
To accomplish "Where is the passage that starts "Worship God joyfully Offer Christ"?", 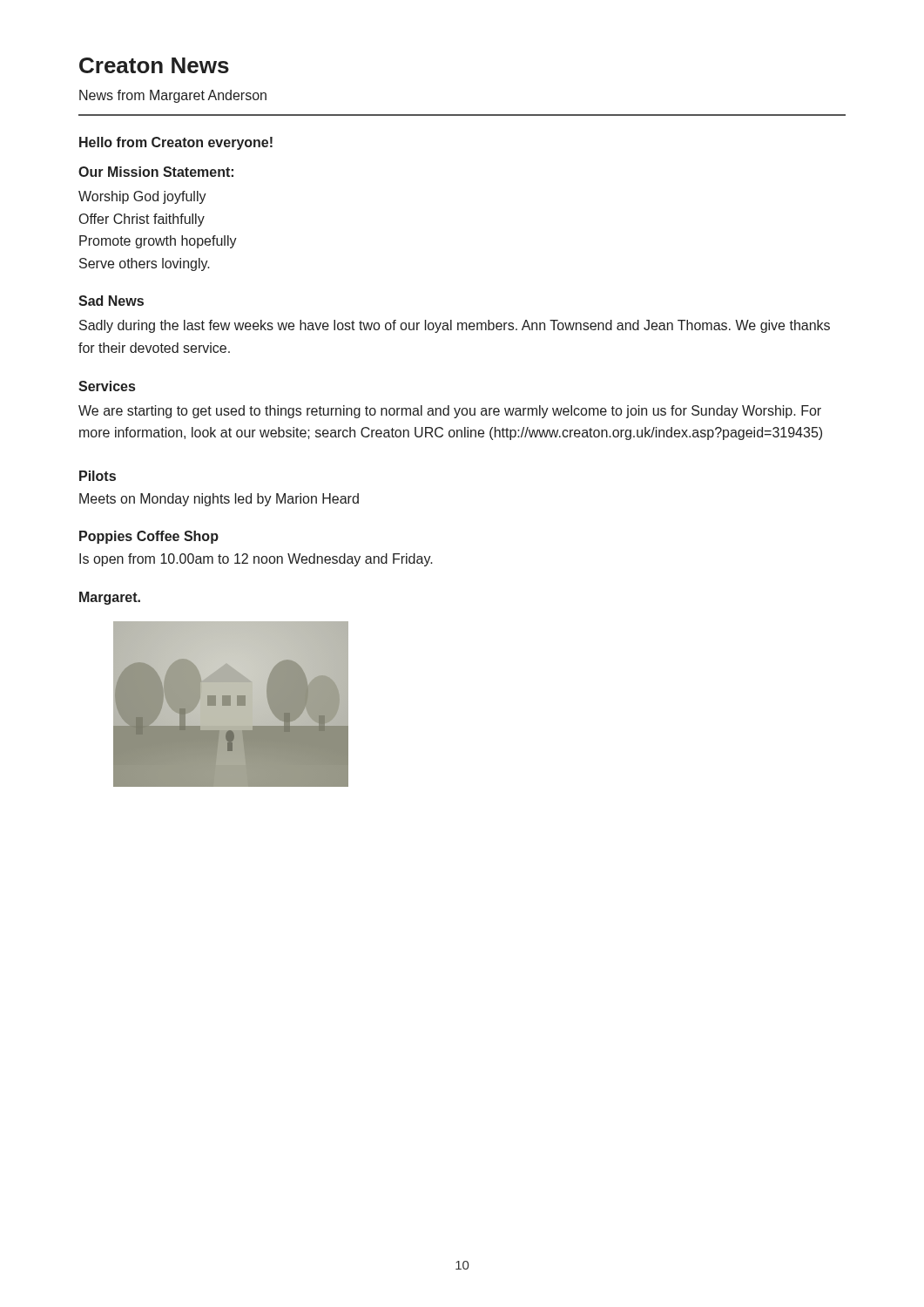I will pyautogui.click(x=157, y=230).
